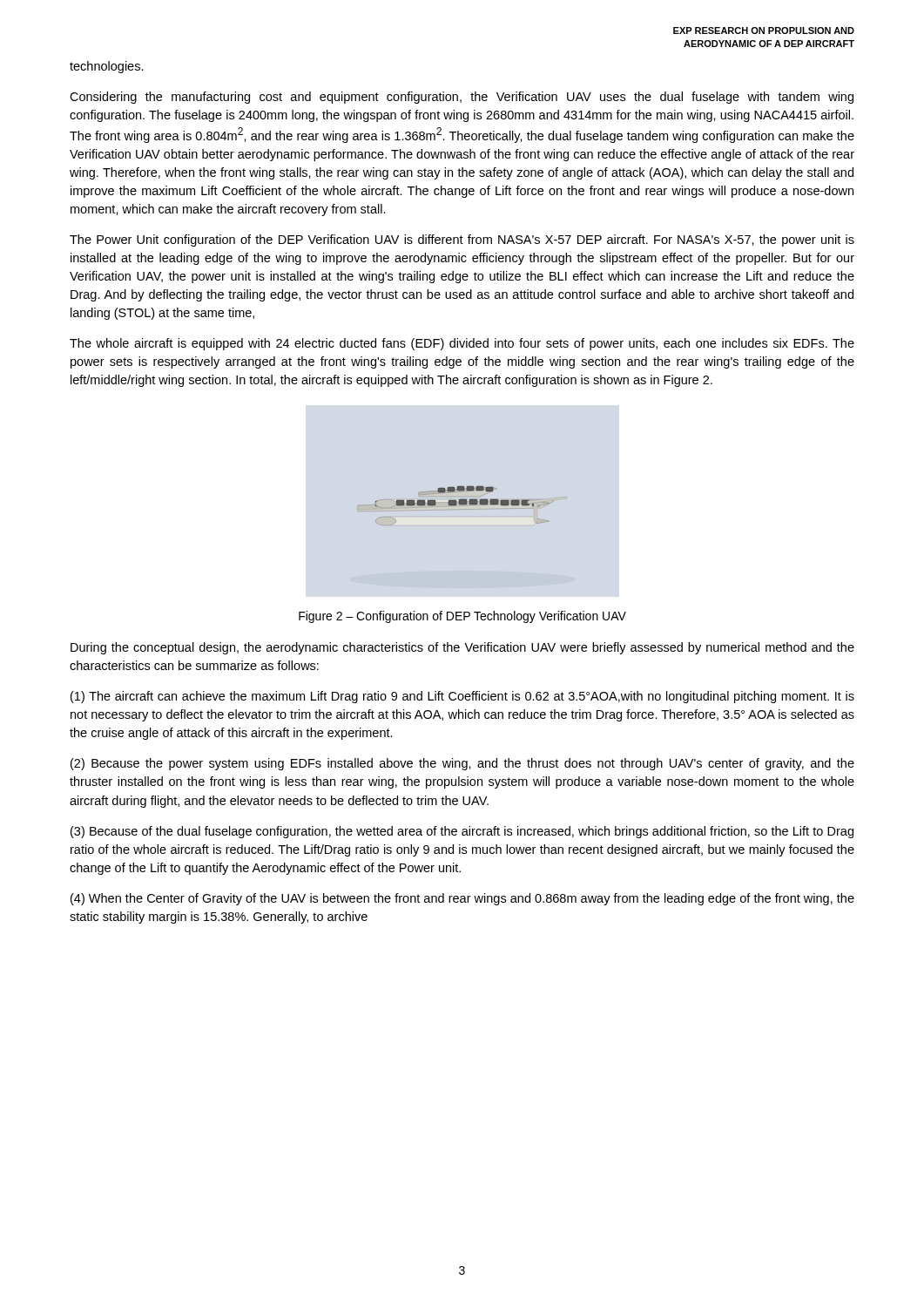Select the passage starting "The Power Unit configuration of the"
Screen dimensions: 1307x924
point(462,277)
